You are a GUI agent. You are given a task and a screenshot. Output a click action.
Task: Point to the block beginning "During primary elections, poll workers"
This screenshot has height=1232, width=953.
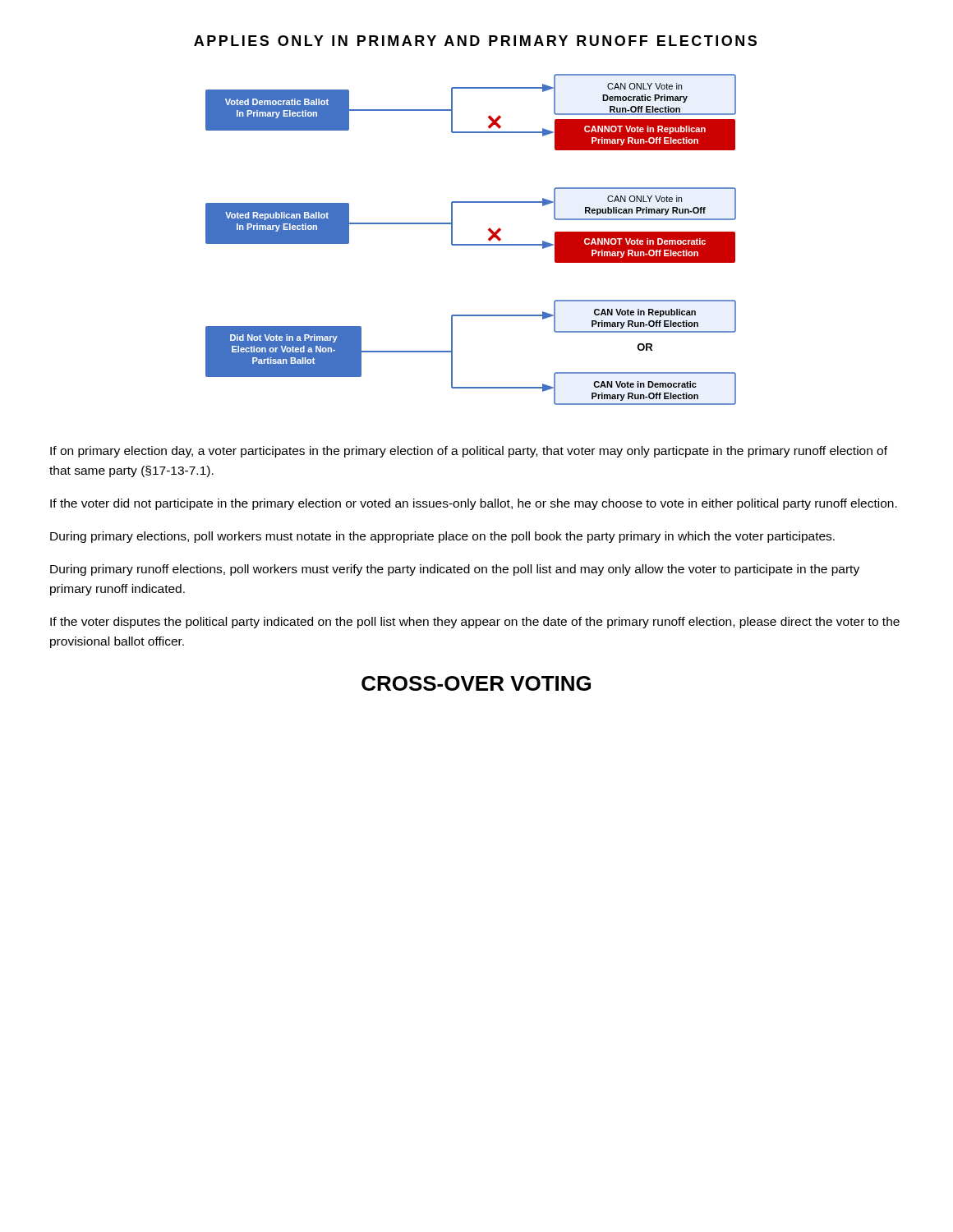(442, 536)
